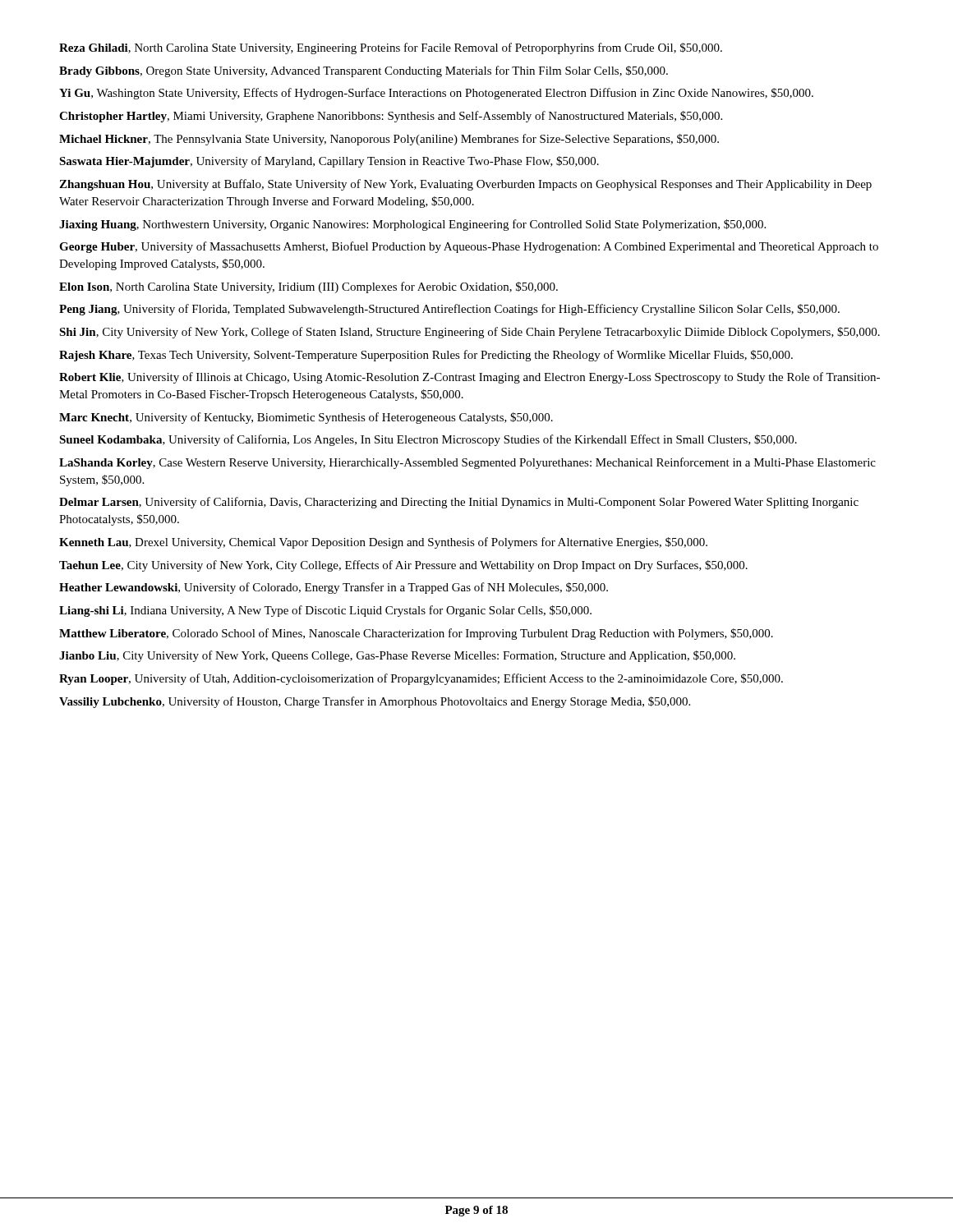Click on the element starting "Zhangshuan Hou, University at Buffalo,"

click(466, 193)
